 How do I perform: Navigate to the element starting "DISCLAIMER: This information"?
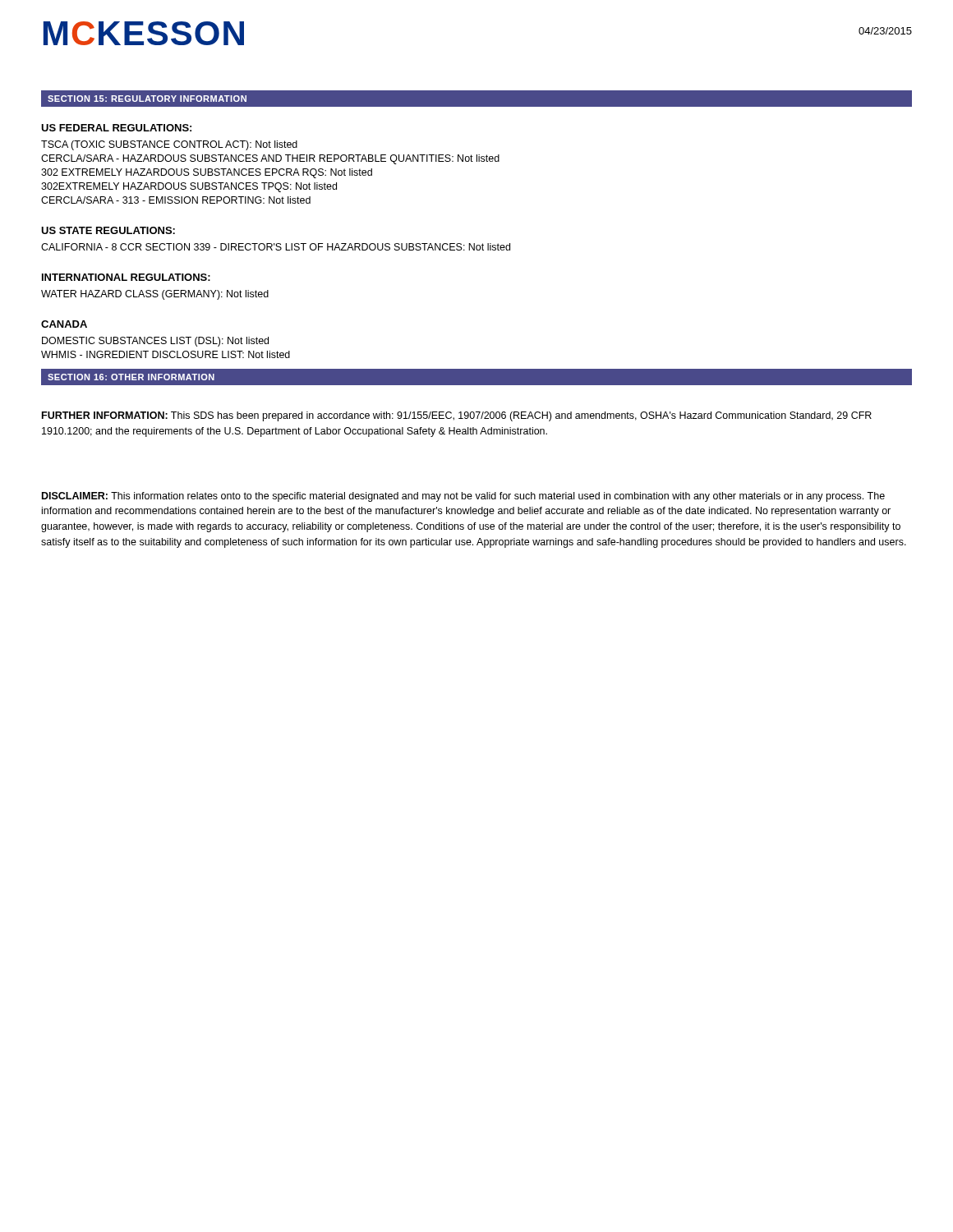point(474,519)
